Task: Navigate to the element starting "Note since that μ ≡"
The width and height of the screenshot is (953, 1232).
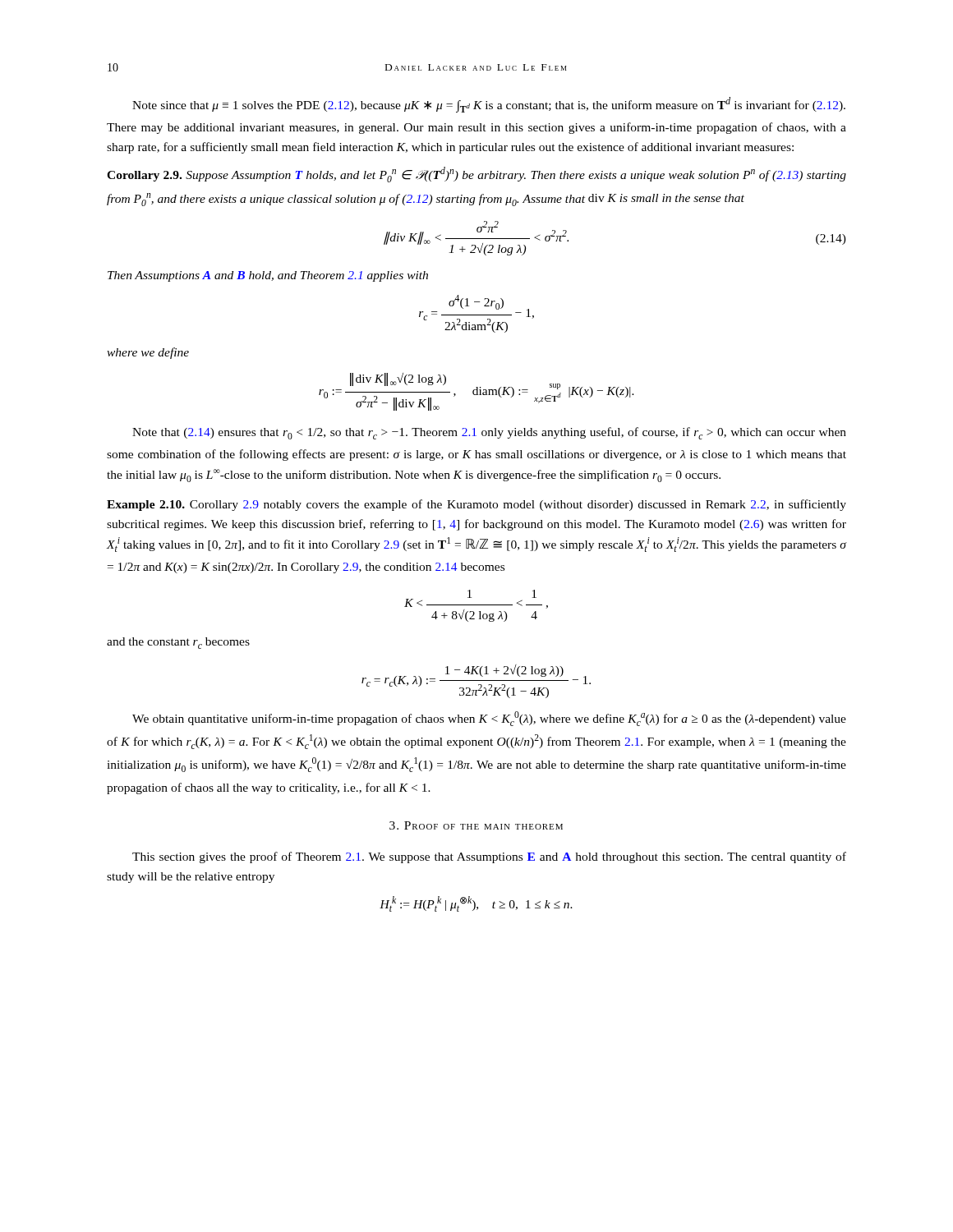Action: click(476, 125)
